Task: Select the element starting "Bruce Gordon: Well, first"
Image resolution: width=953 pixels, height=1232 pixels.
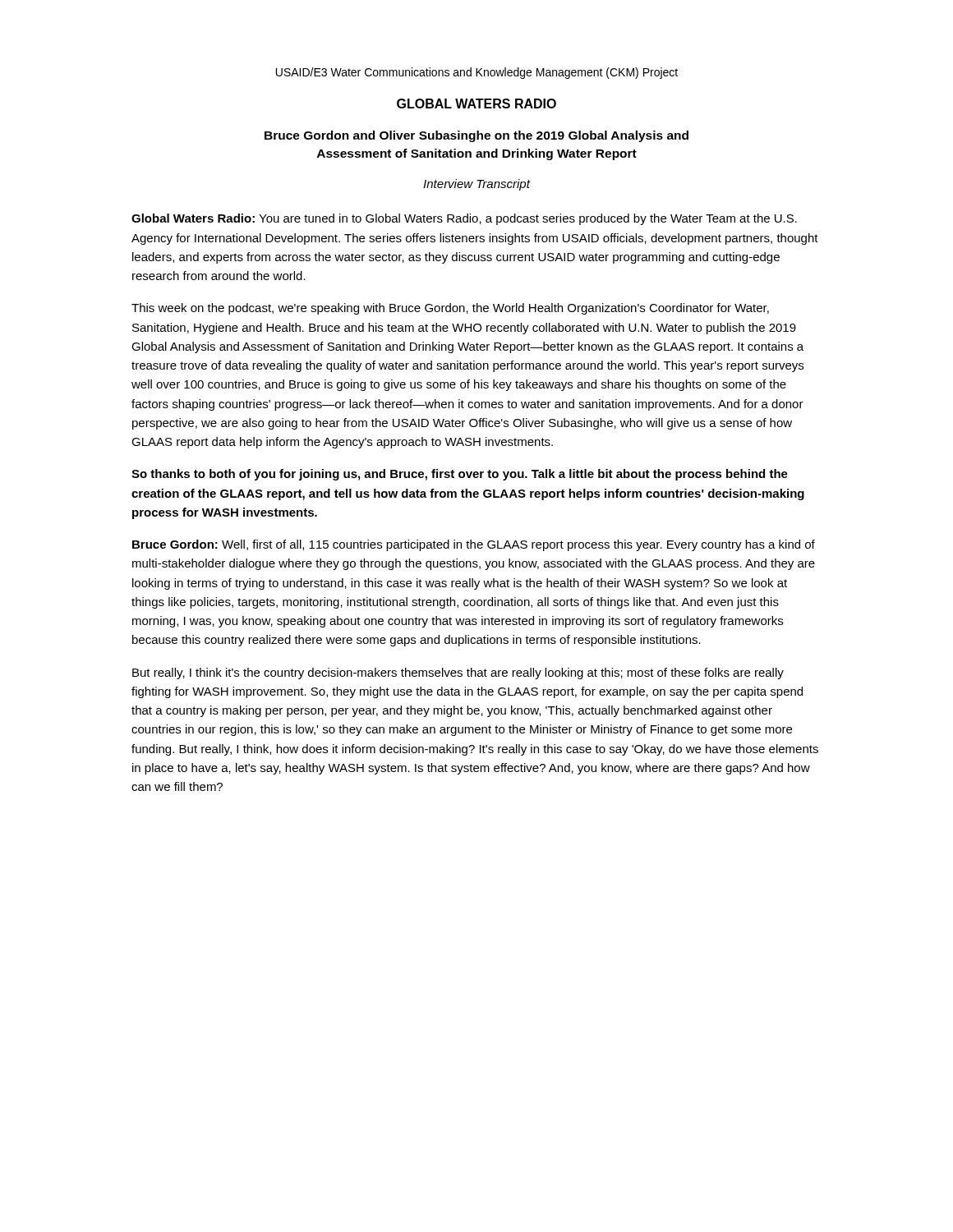Action: click(473, 592)
